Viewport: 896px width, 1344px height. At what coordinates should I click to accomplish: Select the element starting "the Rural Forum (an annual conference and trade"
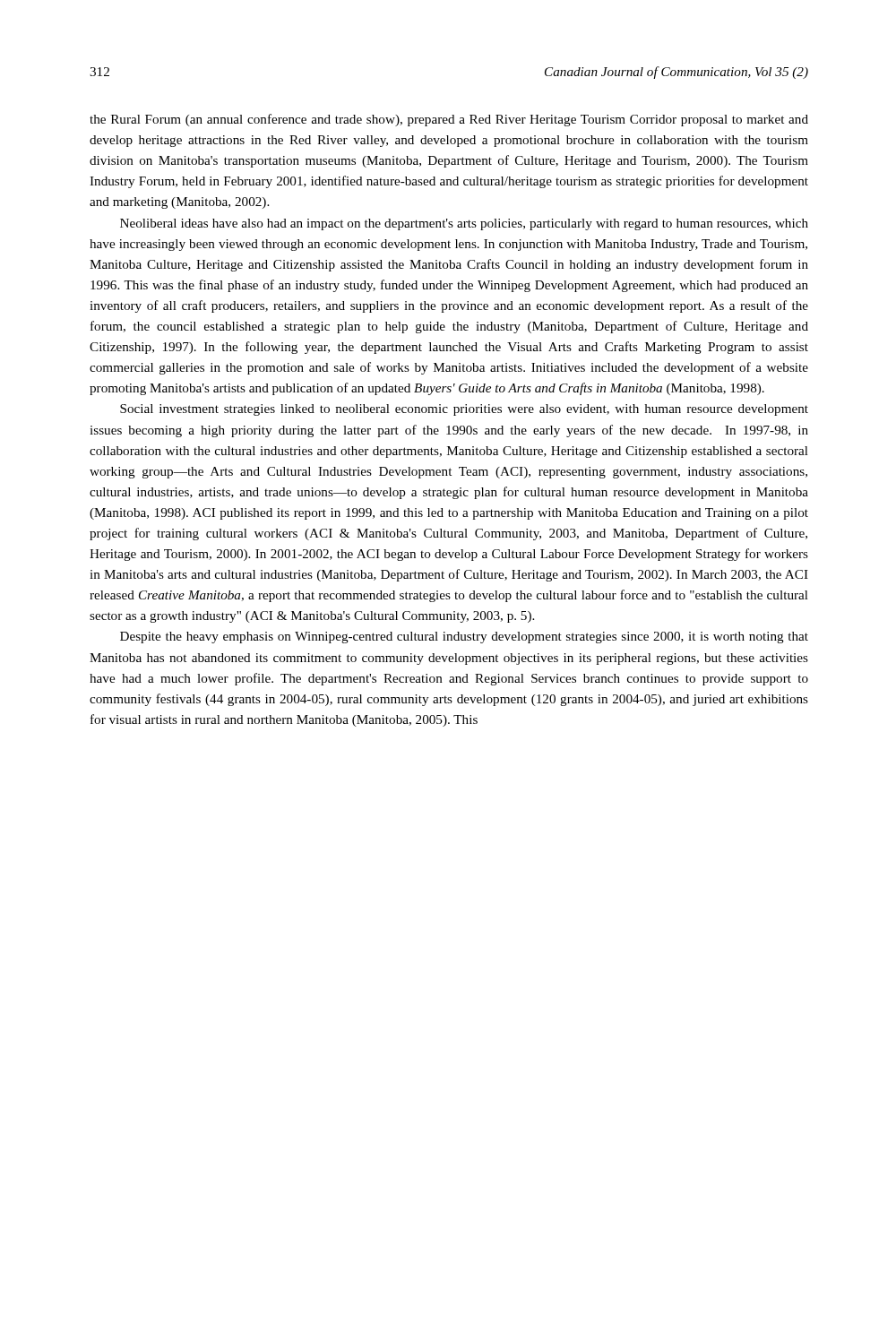click(449, 160)
